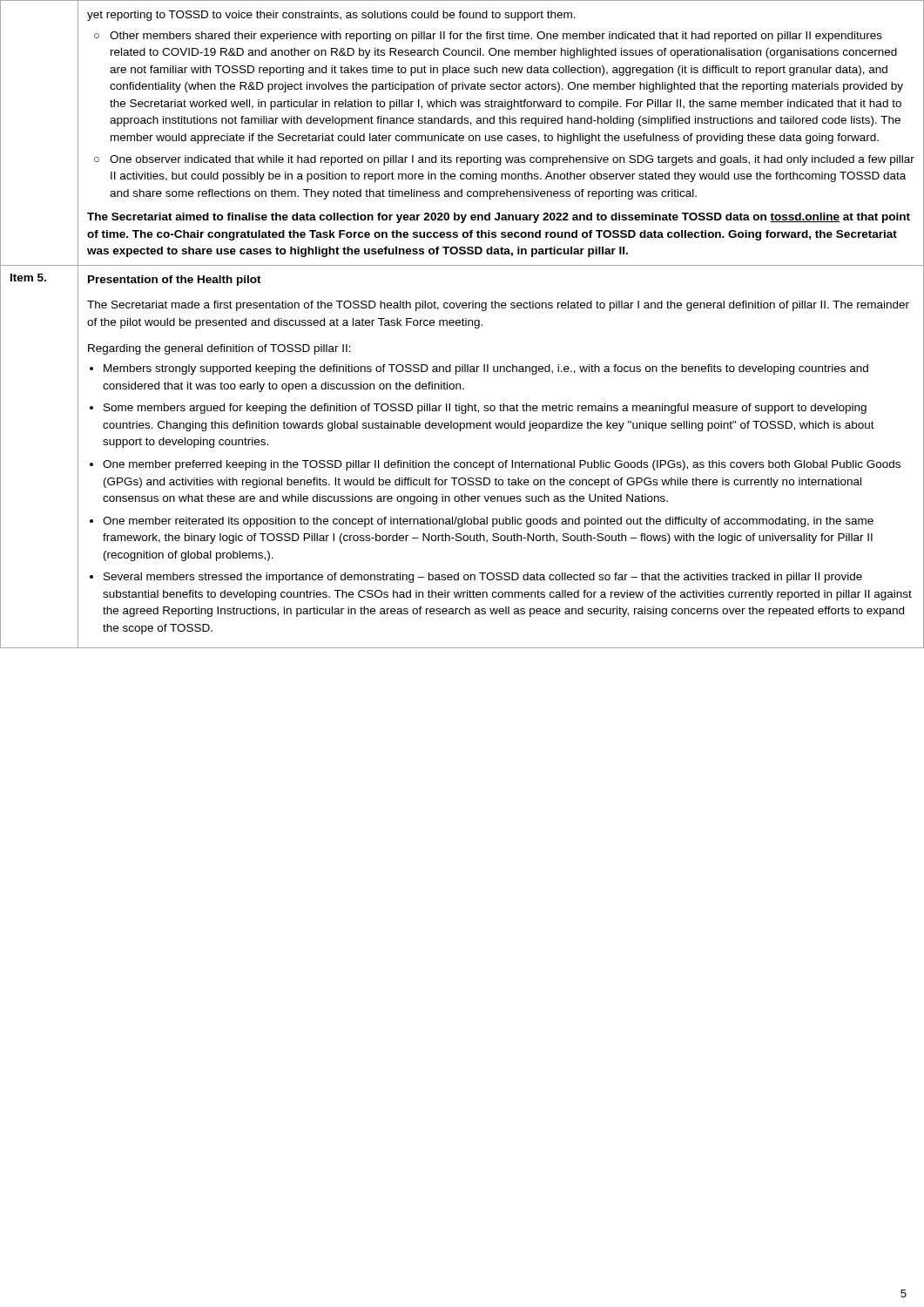This screenshot has height=1307, width=924.
Task: Find the list item that says "One member preferred keeping in the TOSSD"
Action: coord(502,481)
